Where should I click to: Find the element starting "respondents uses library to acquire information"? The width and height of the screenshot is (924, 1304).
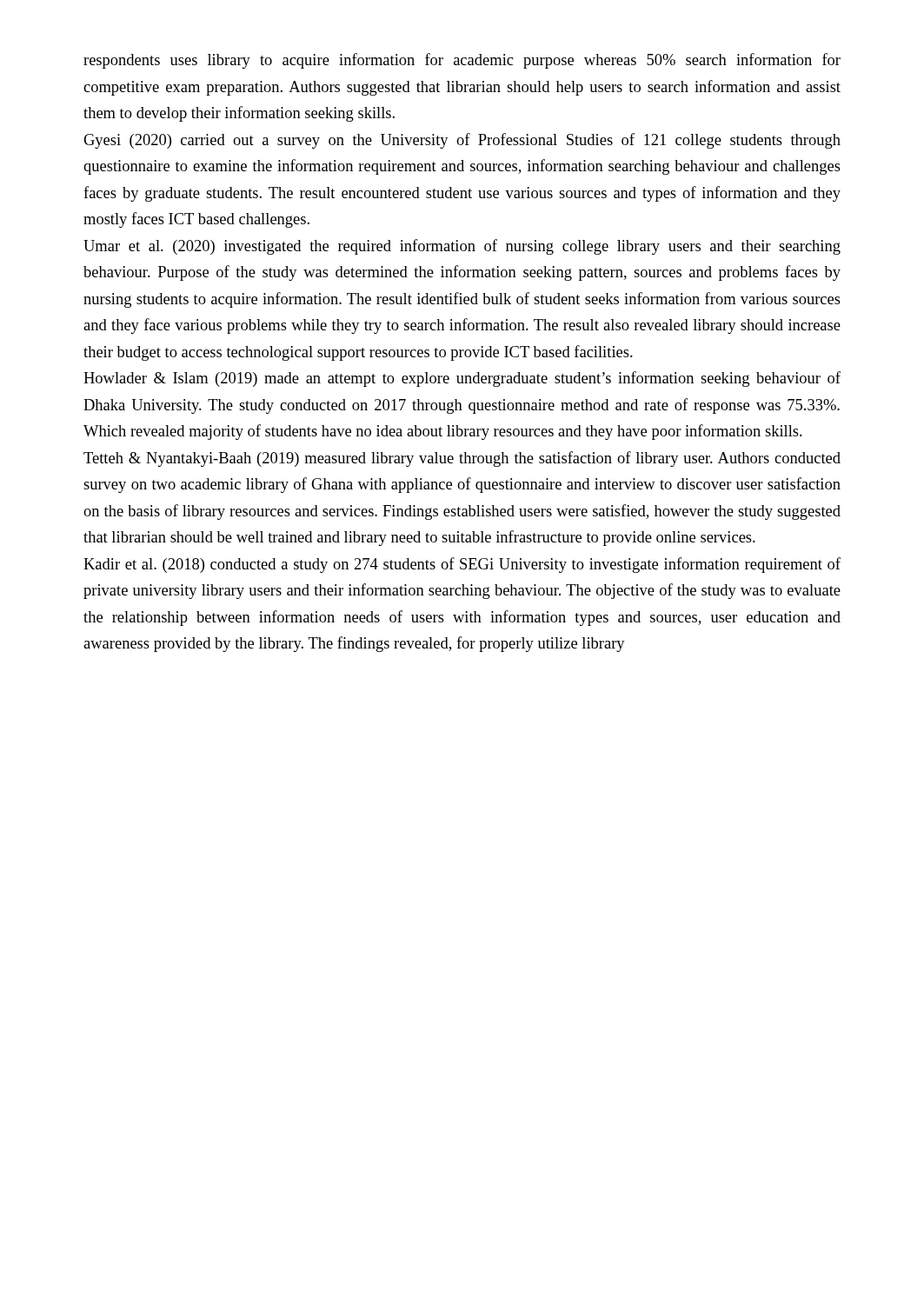coord(462,87)
